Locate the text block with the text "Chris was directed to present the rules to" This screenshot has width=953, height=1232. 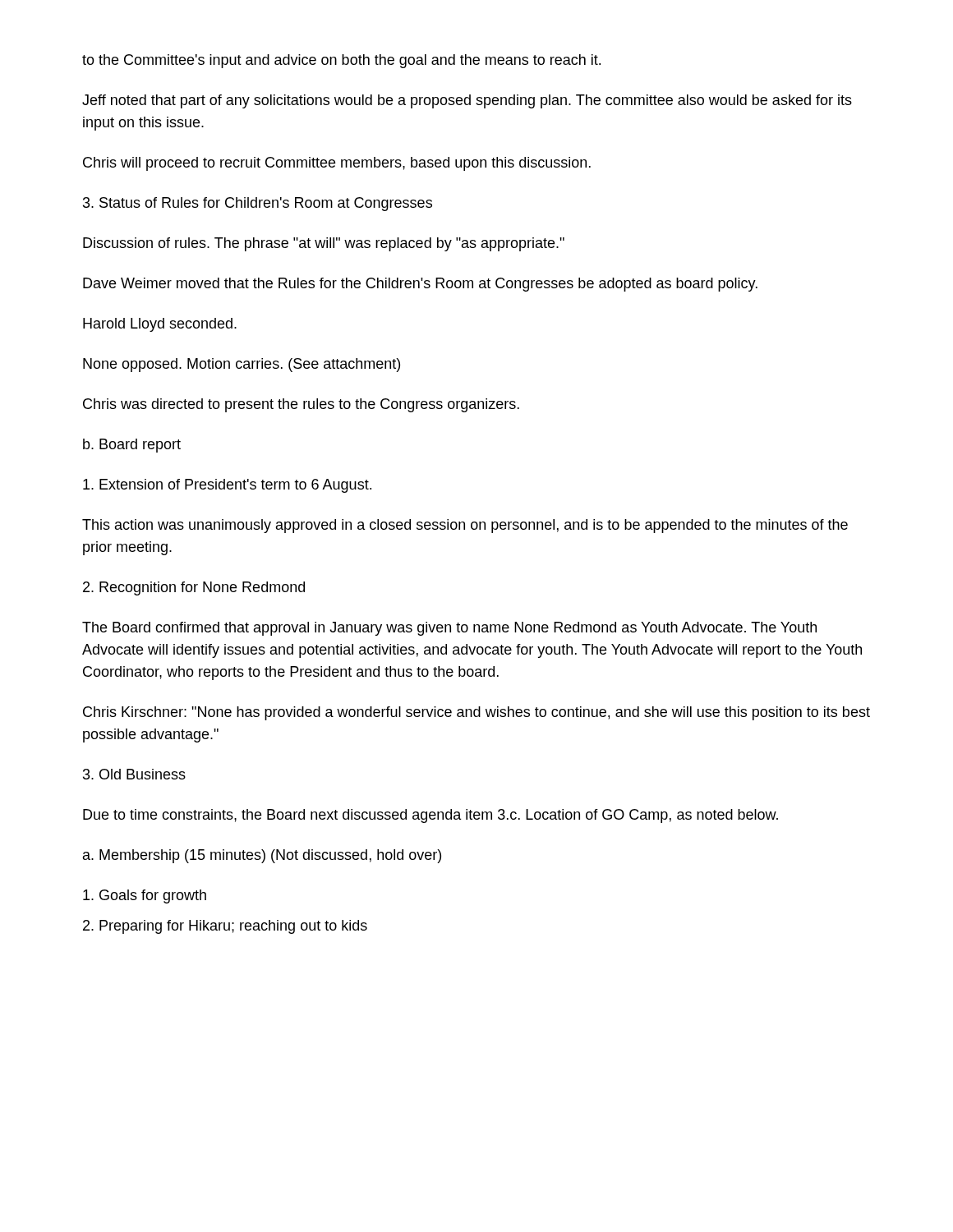(301, 404)
